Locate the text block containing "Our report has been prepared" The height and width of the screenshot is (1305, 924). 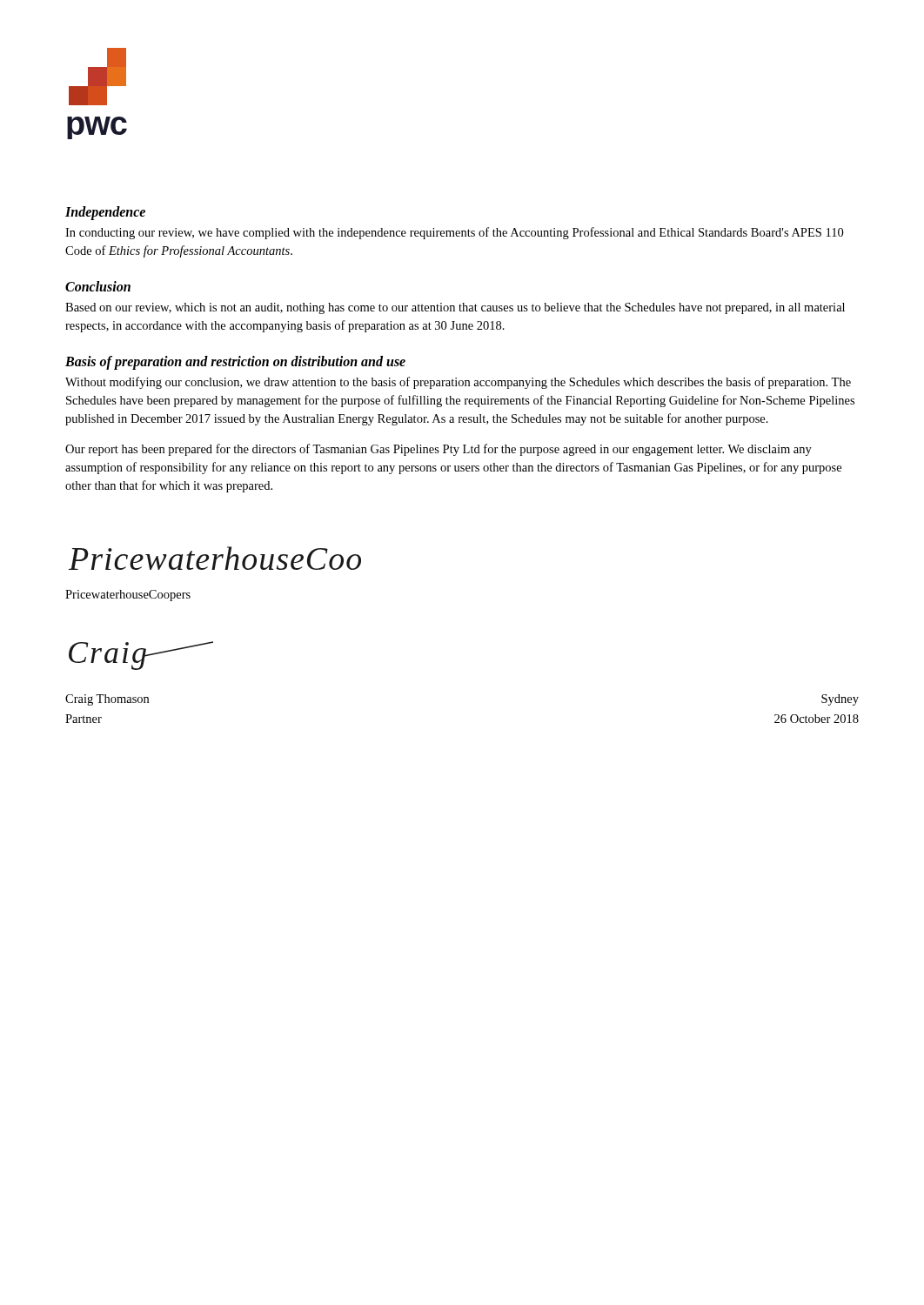(454, 467)
